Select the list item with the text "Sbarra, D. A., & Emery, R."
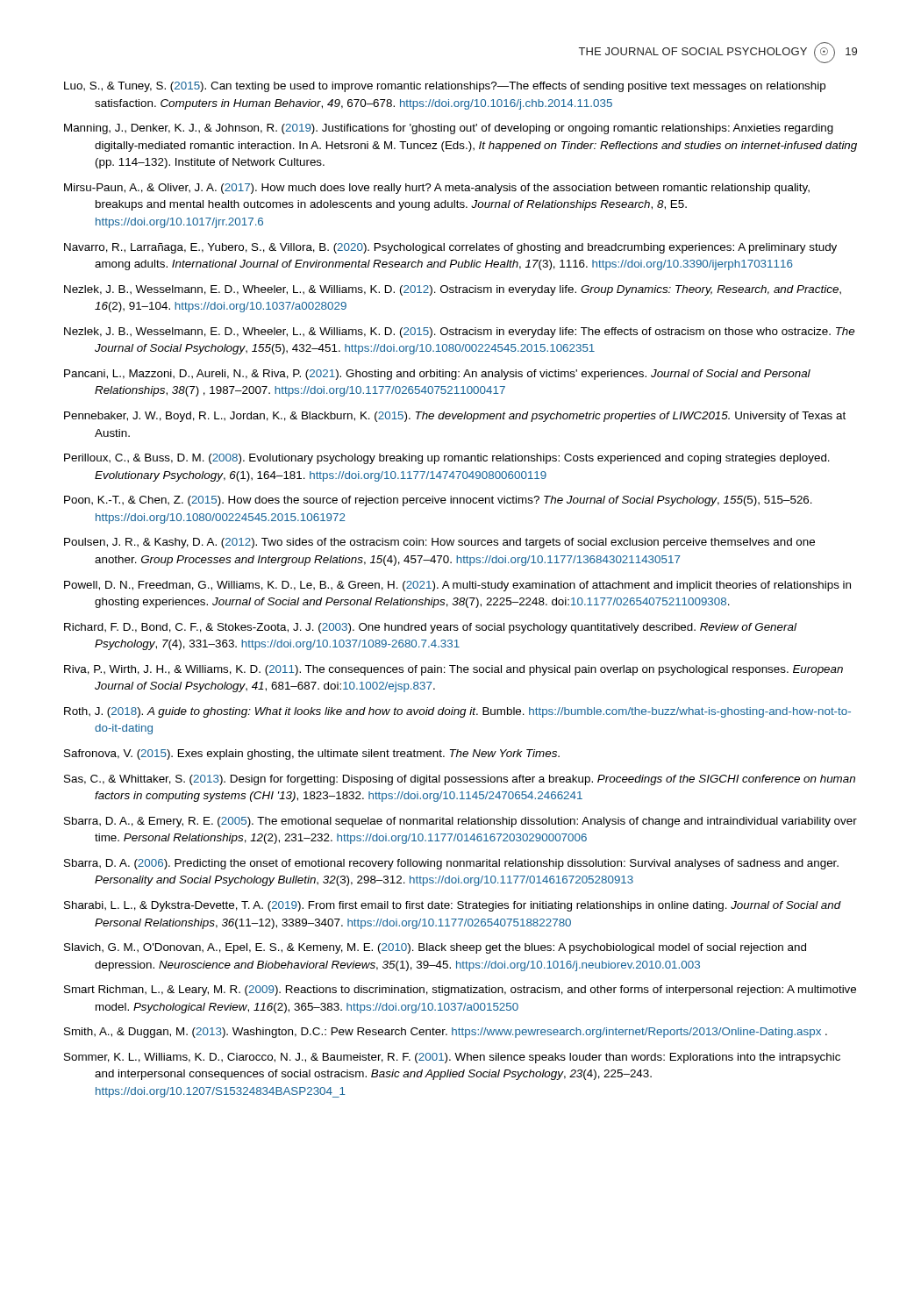Viewport: 921px width, 1316px height. click(x=460, y=829)
